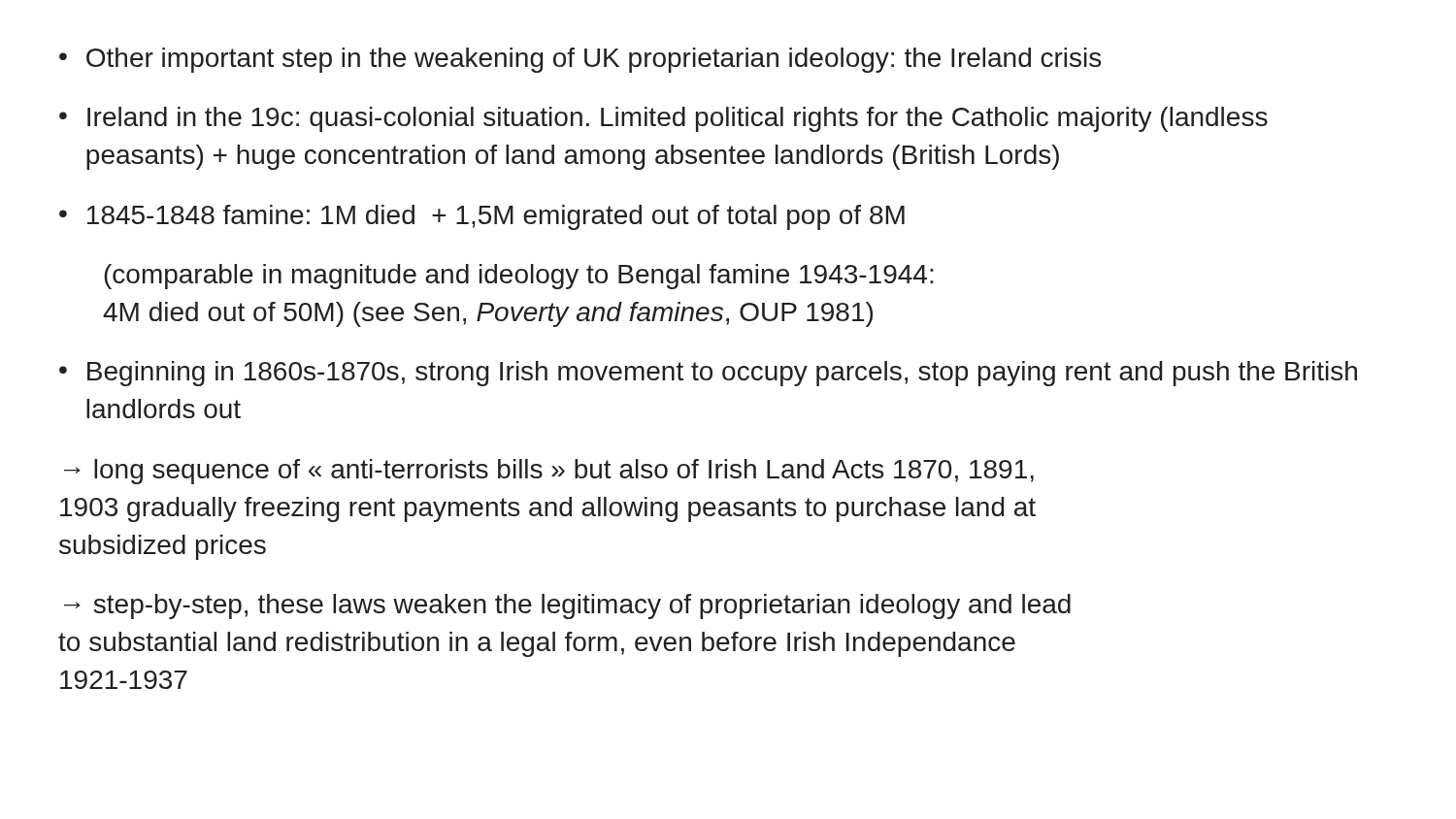Click on the text block that reads "(comparable in magnitude and ideology"
Screen dimensions: 819x1456
click(519, 293)
